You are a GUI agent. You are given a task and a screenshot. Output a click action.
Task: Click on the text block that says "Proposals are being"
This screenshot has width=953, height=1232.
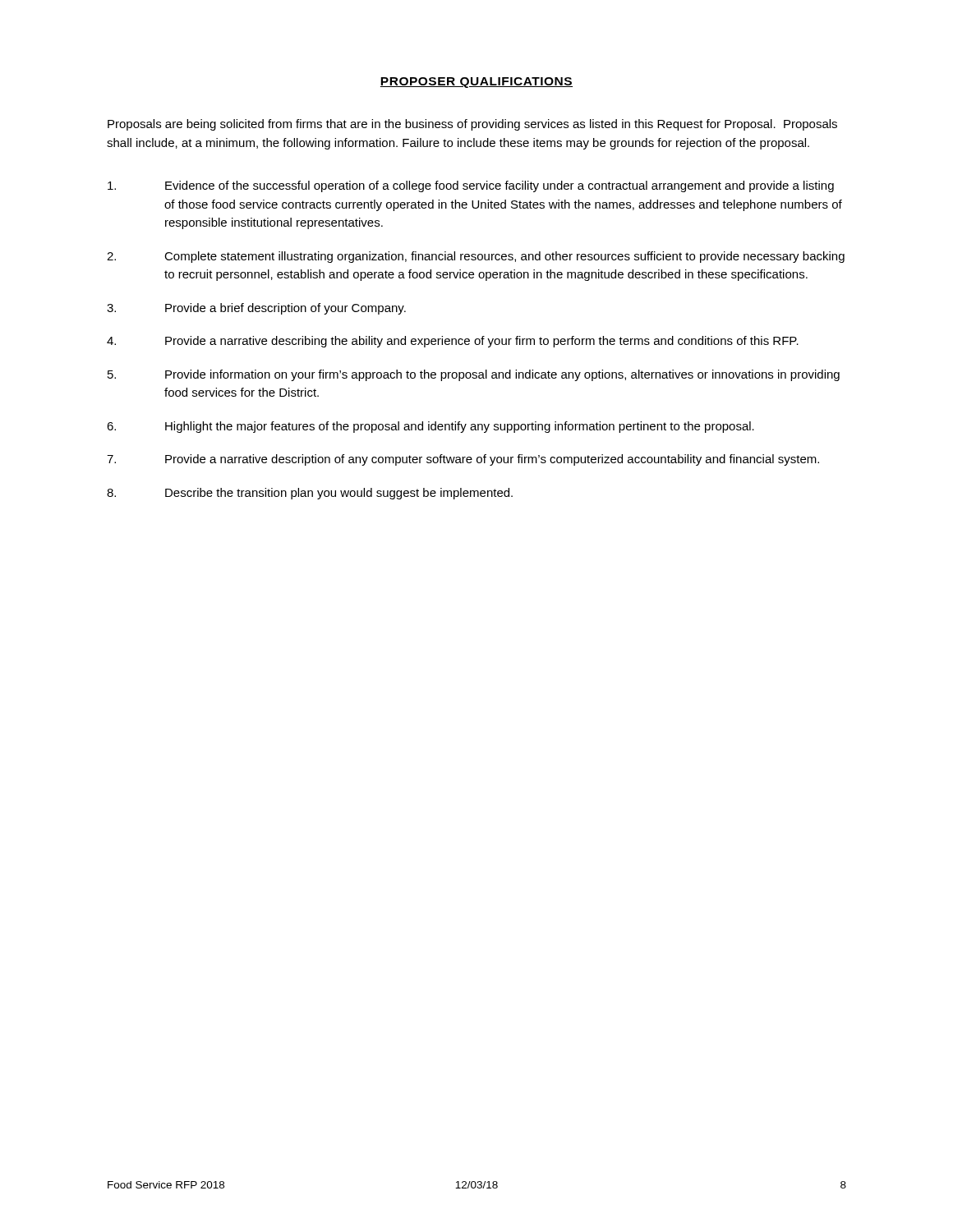472,133
